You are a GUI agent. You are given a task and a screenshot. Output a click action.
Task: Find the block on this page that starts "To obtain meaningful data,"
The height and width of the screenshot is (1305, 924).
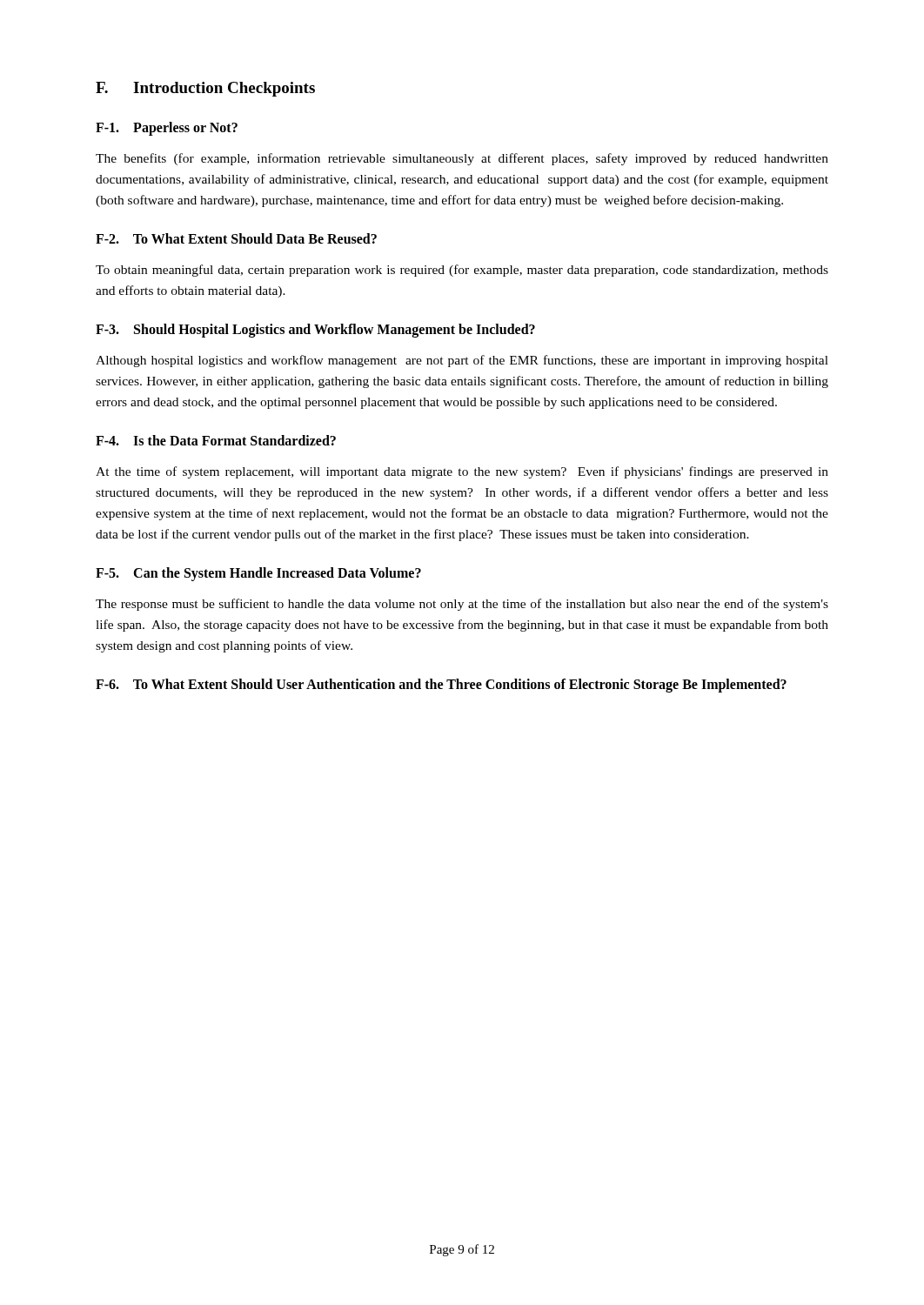point(462,280)
